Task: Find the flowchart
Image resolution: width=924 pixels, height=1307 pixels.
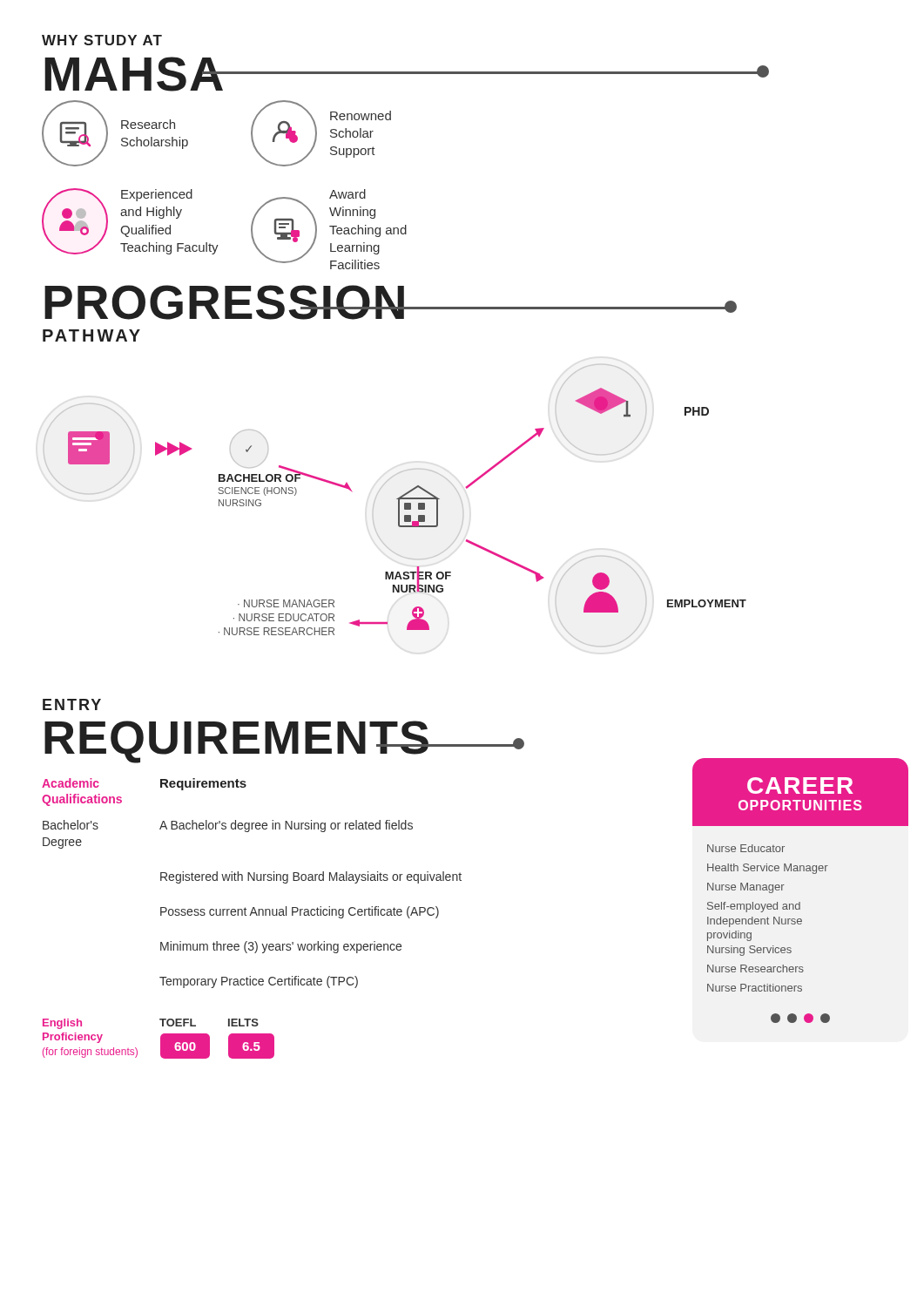Action: tap(427, 503)
